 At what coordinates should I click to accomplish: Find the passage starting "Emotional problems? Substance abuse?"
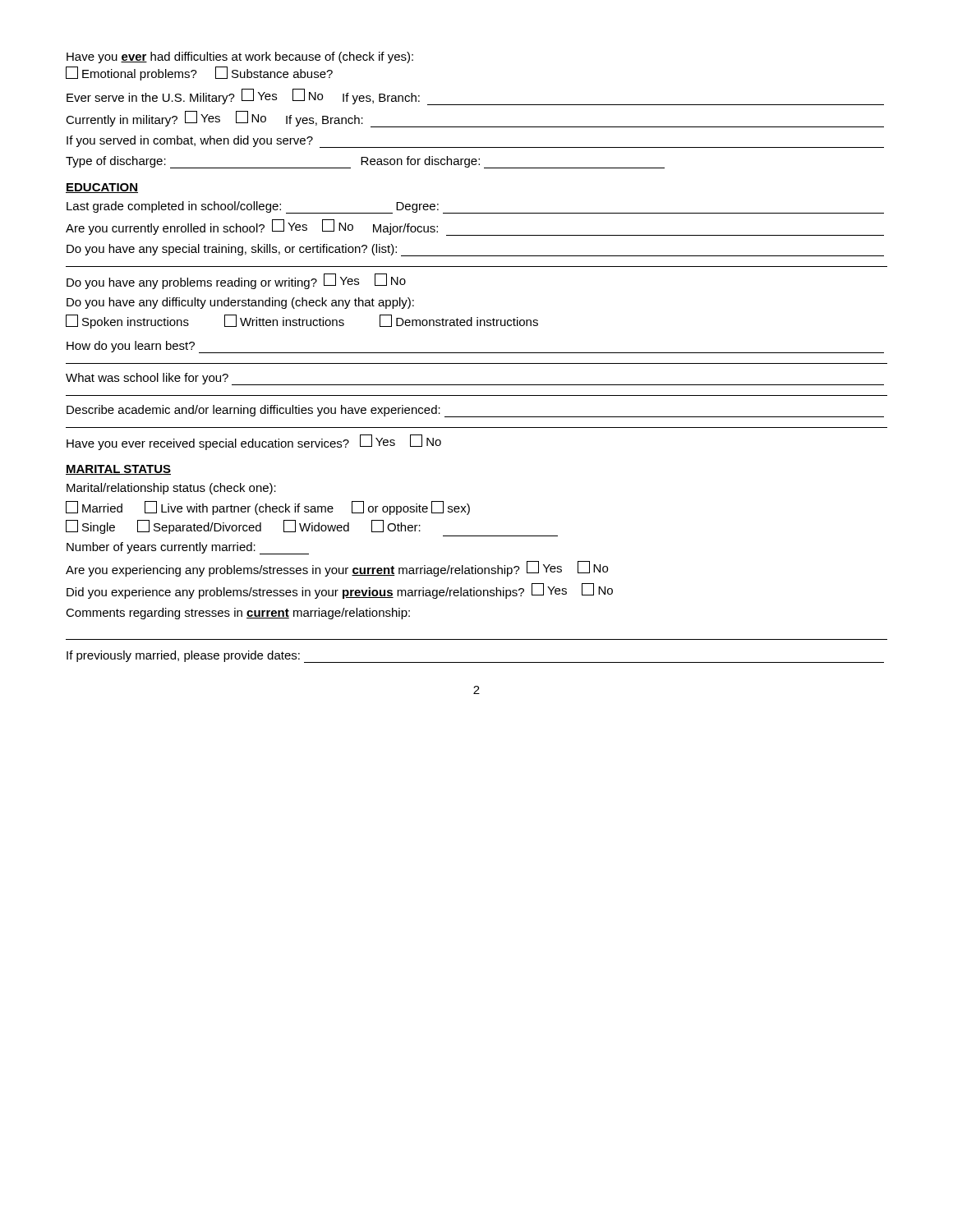(199, 74)
